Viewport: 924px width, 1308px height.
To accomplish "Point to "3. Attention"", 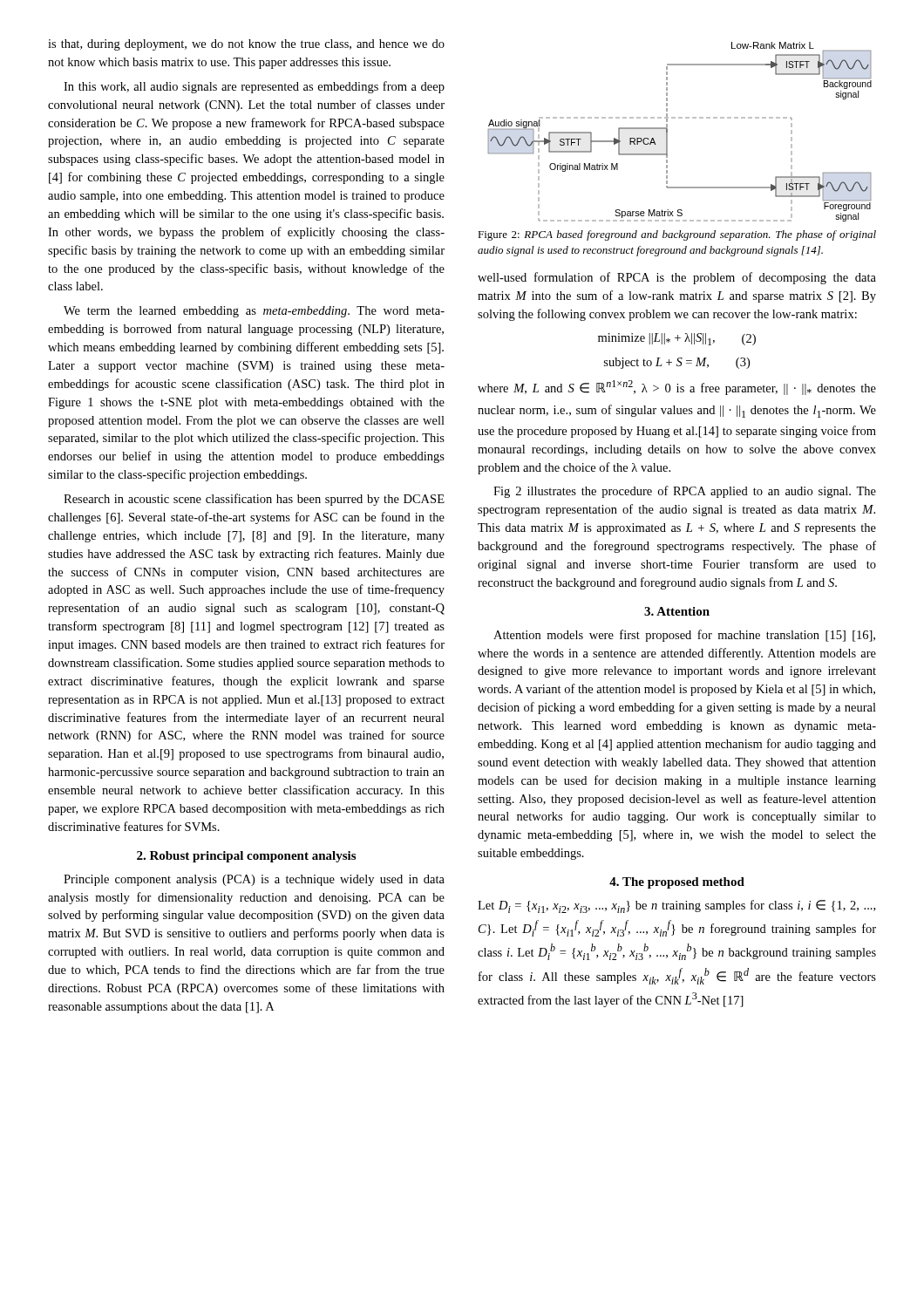I will click(x=677, y=611).
